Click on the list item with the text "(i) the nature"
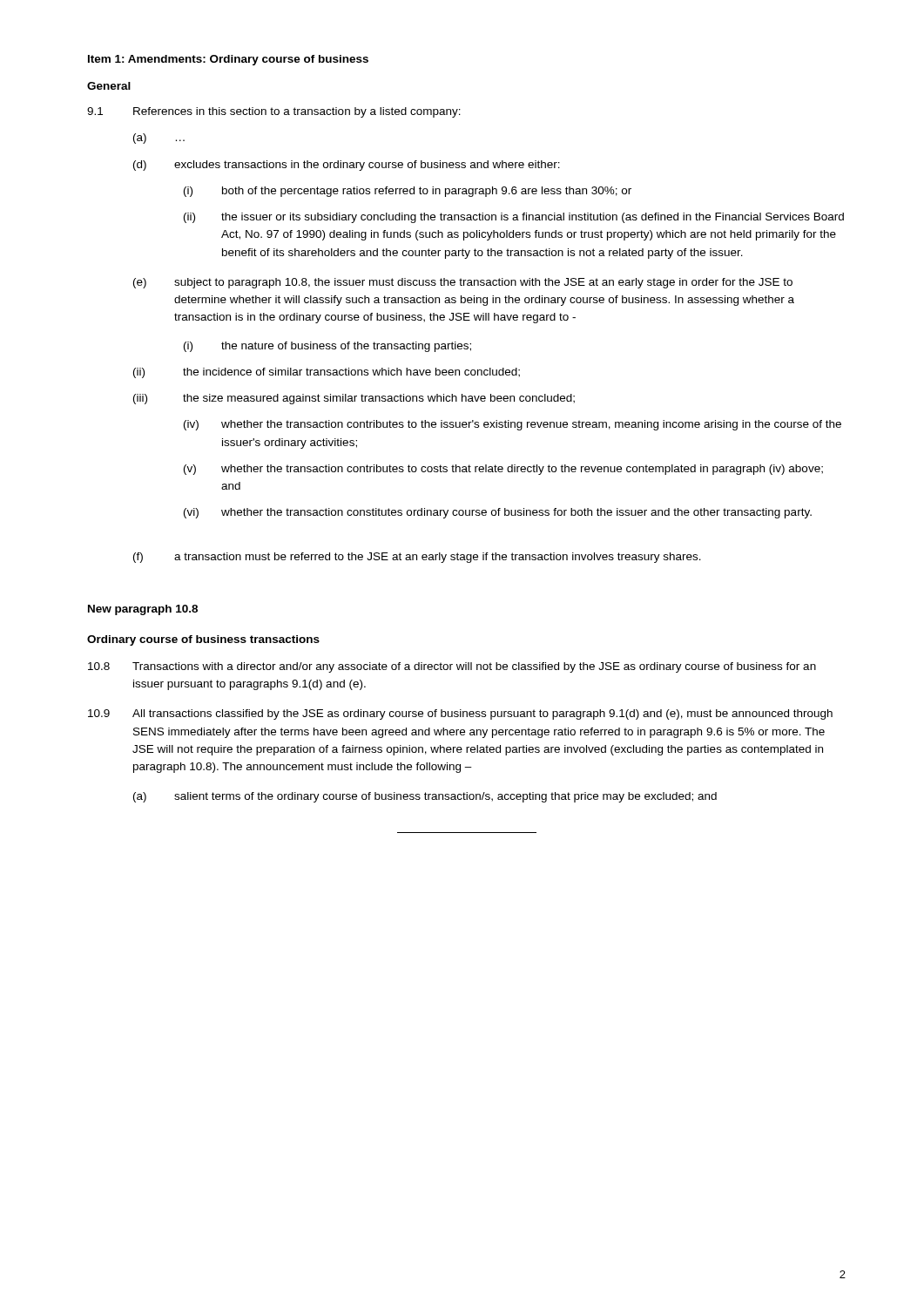The image size is (924, 1307). coord(327,347)
